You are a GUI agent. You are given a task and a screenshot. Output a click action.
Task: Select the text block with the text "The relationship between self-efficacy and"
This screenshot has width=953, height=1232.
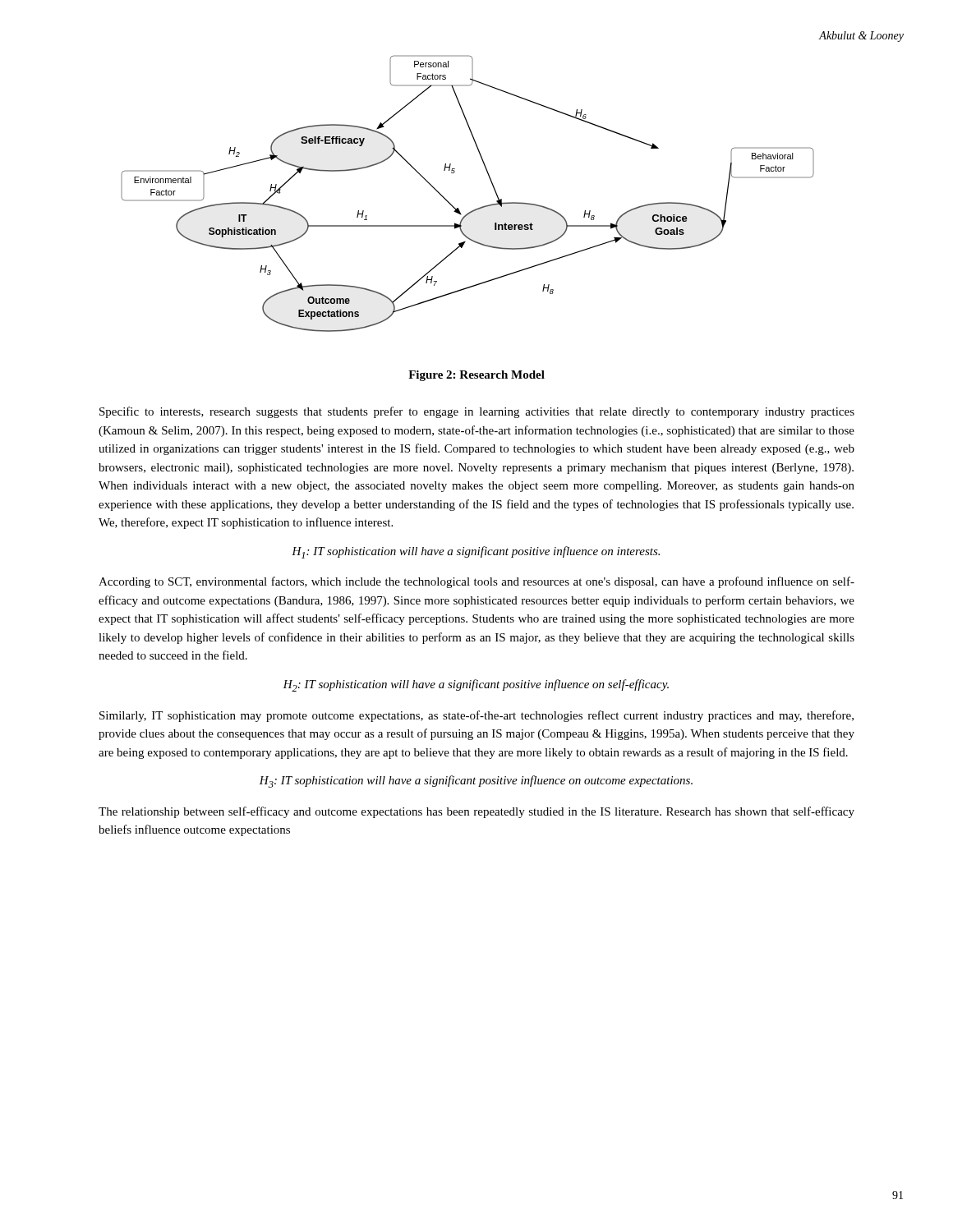[476, 821]
